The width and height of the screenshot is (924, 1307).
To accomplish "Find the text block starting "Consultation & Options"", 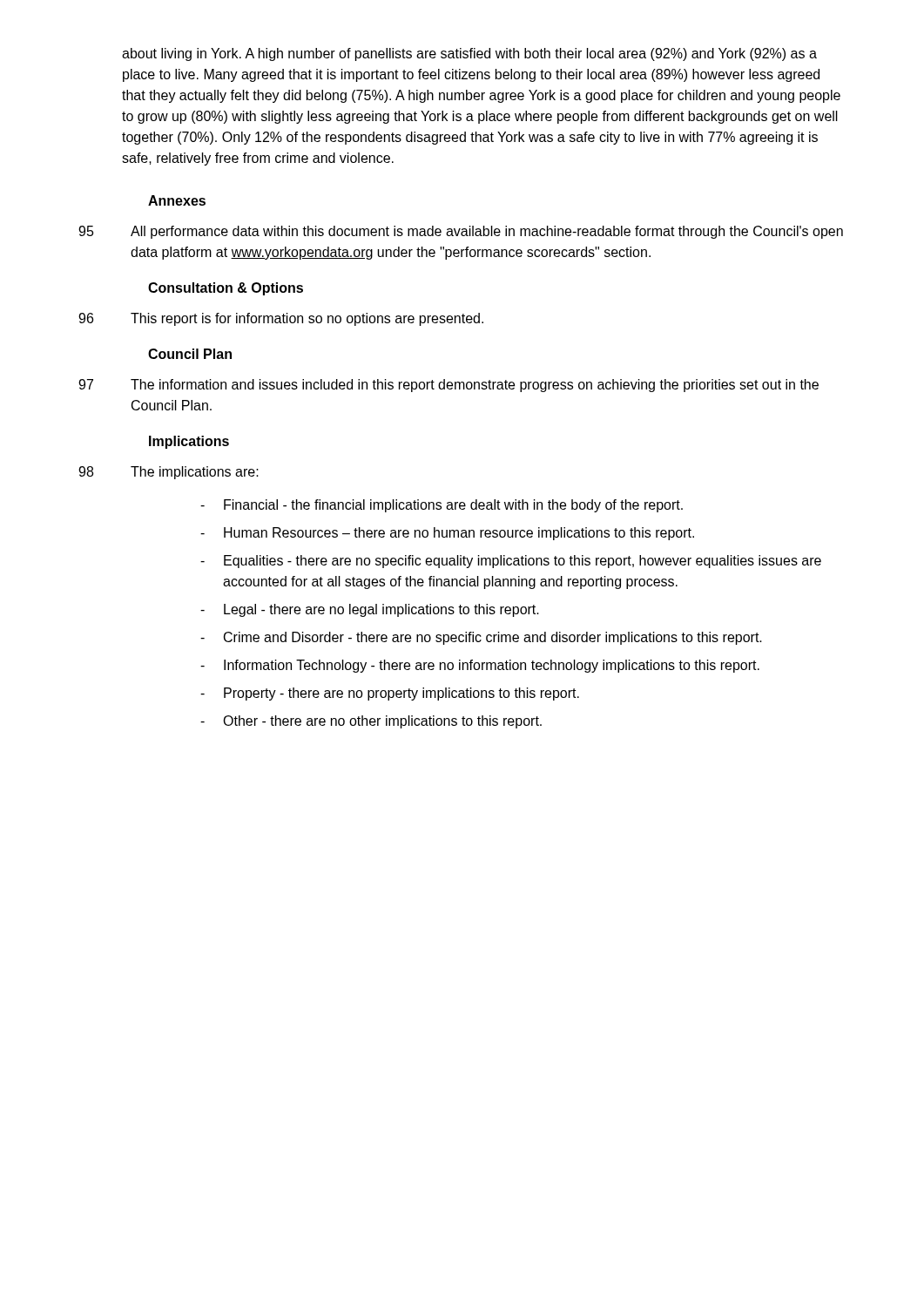I will pyautogui.click(x=226, y=288).
